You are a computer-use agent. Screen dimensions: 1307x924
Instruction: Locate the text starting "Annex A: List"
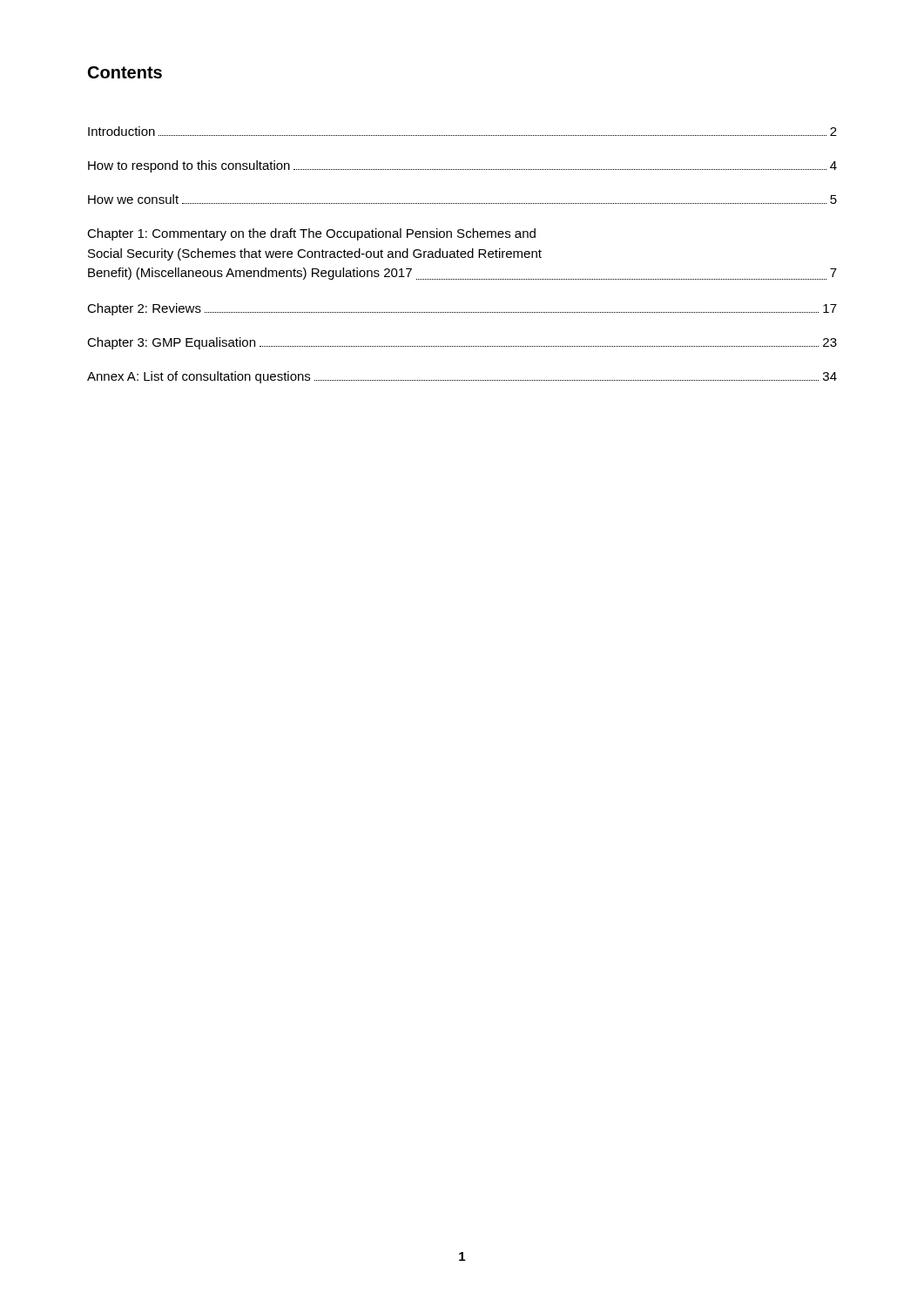click(x=462, y=376)
